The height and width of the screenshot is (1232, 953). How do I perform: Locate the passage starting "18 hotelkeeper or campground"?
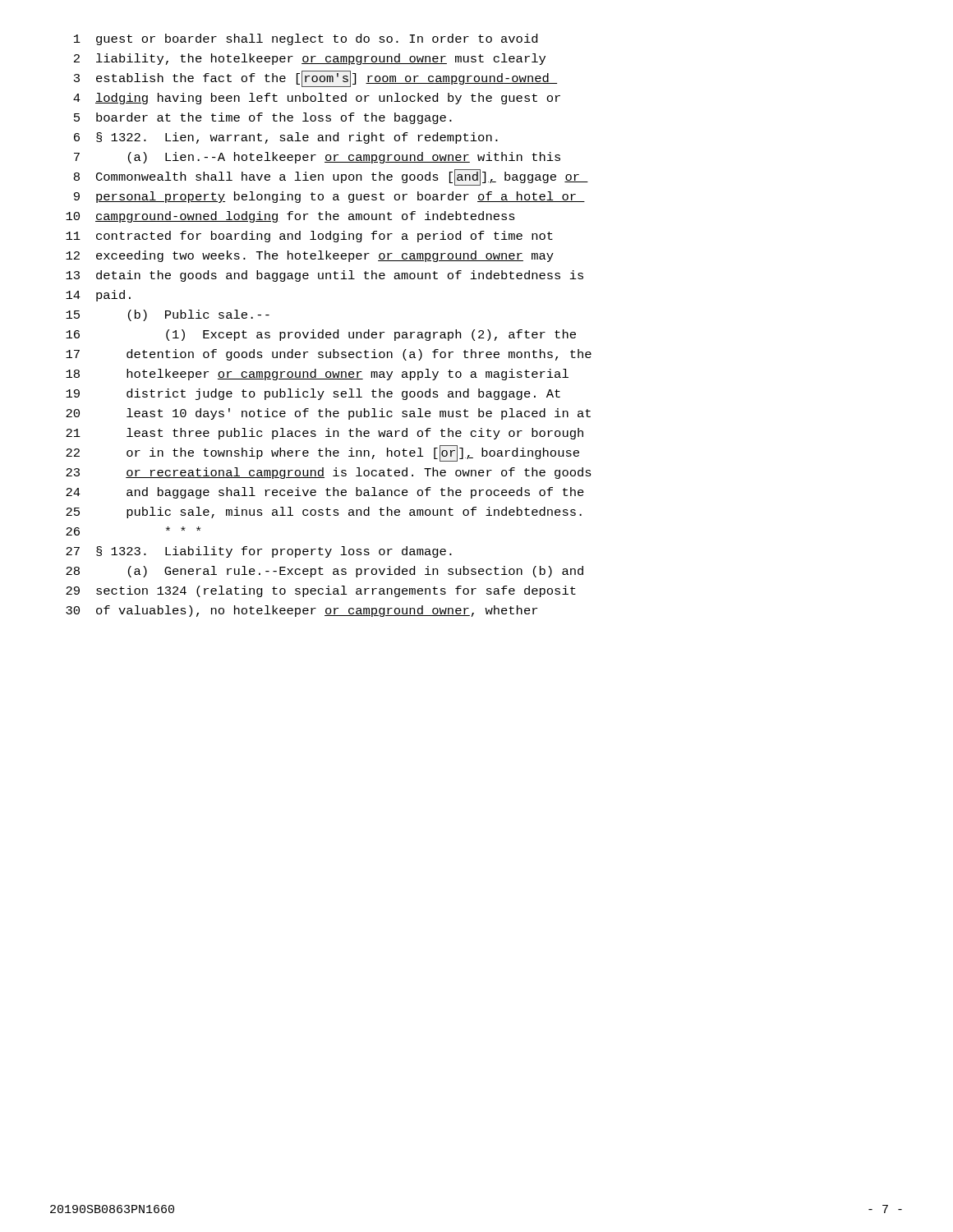pos(476,375)
